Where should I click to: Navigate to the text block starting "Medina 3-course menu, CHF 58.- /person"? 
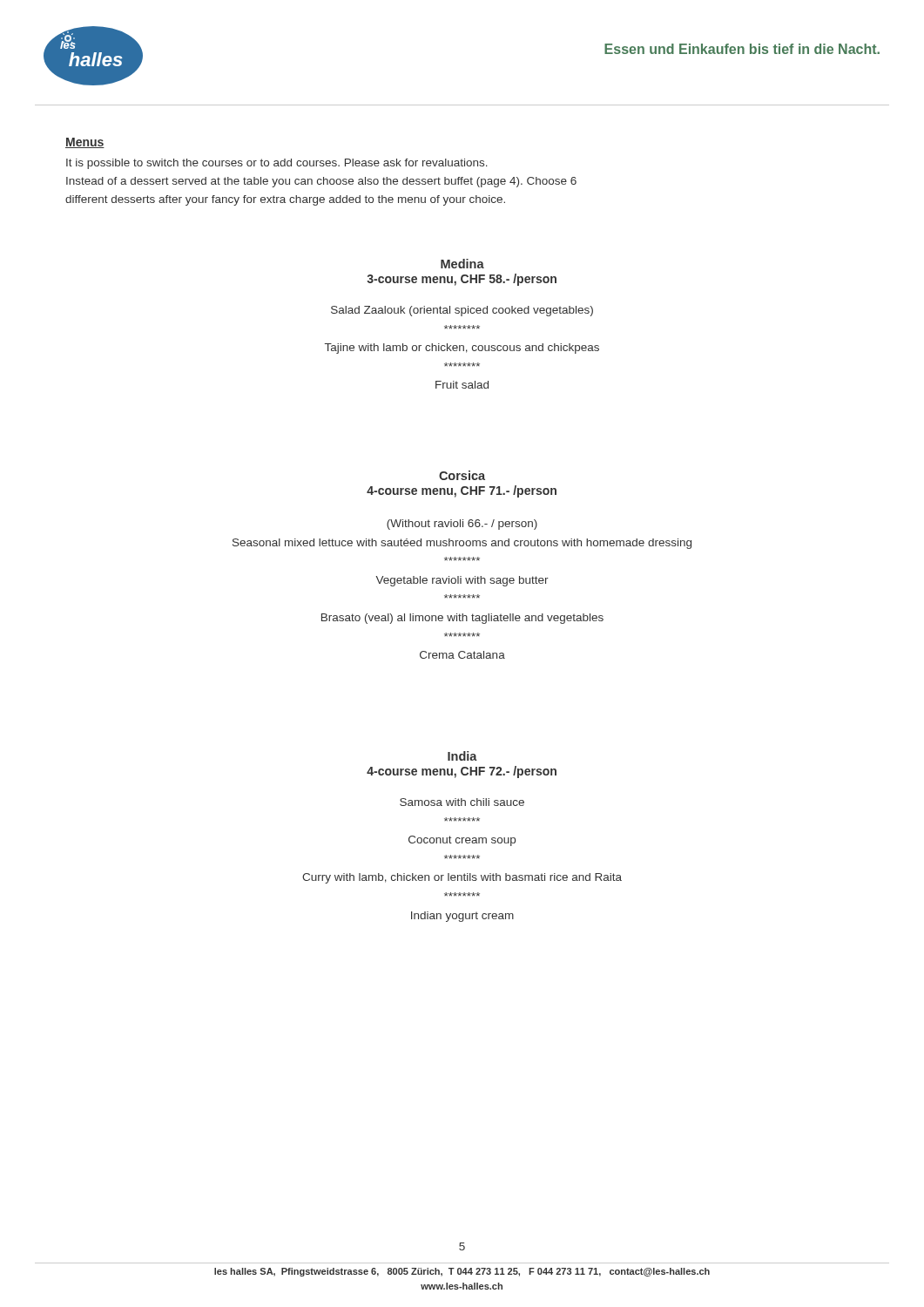[x=462, y=271]
